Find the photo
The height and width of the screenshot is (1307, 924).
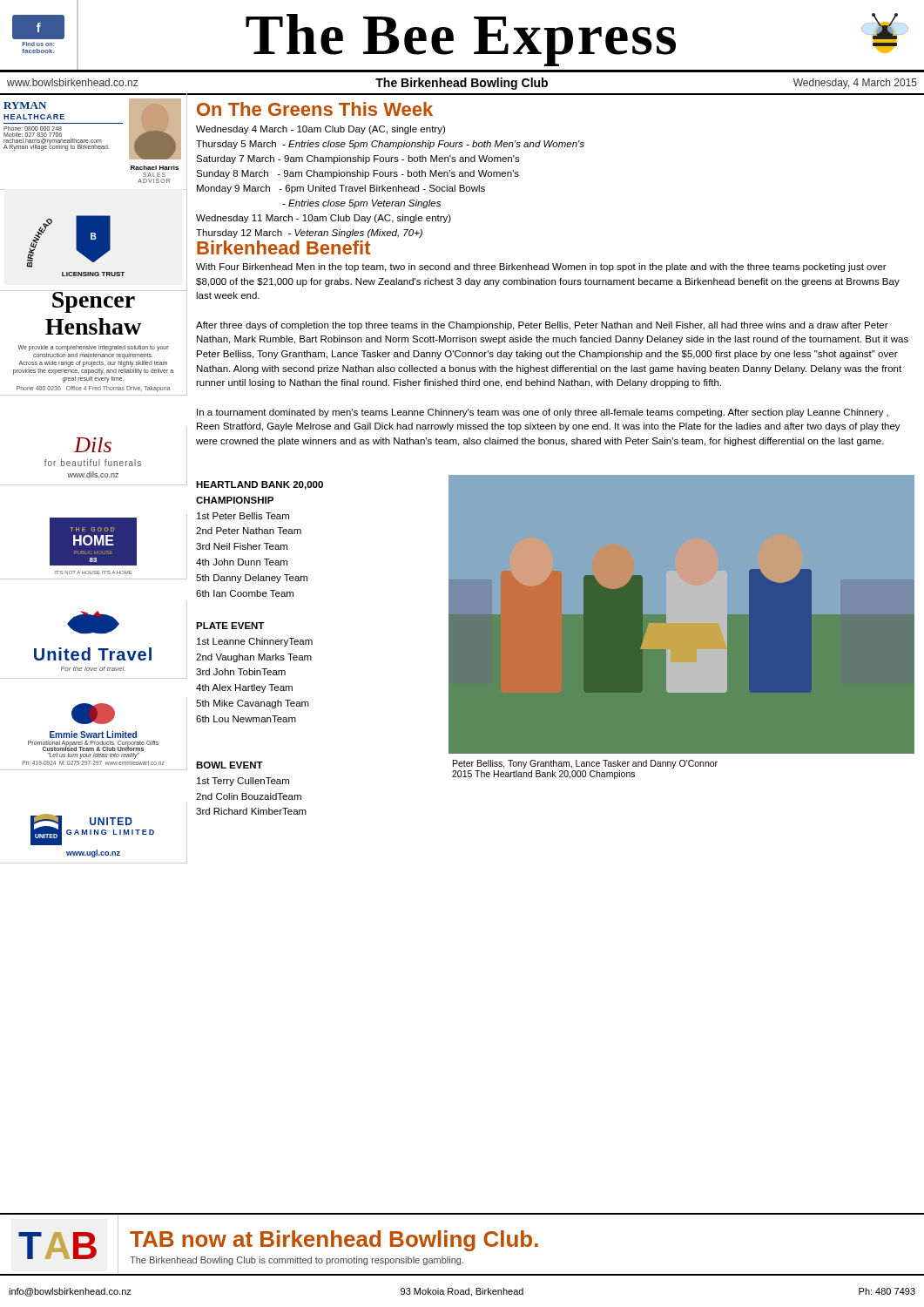(681, 614)
